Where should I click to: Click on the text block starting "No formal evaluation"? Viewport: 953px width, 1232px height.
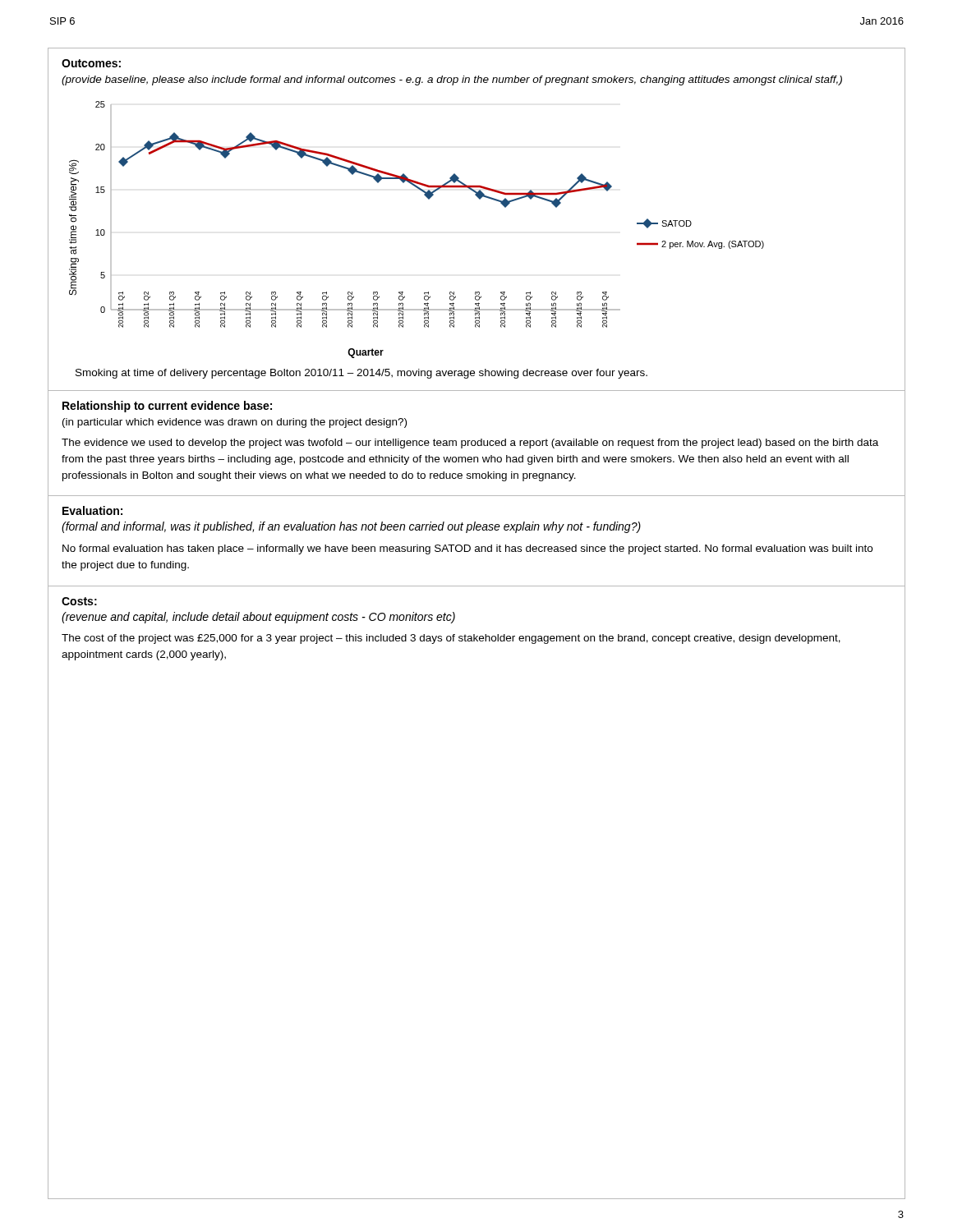467,557
